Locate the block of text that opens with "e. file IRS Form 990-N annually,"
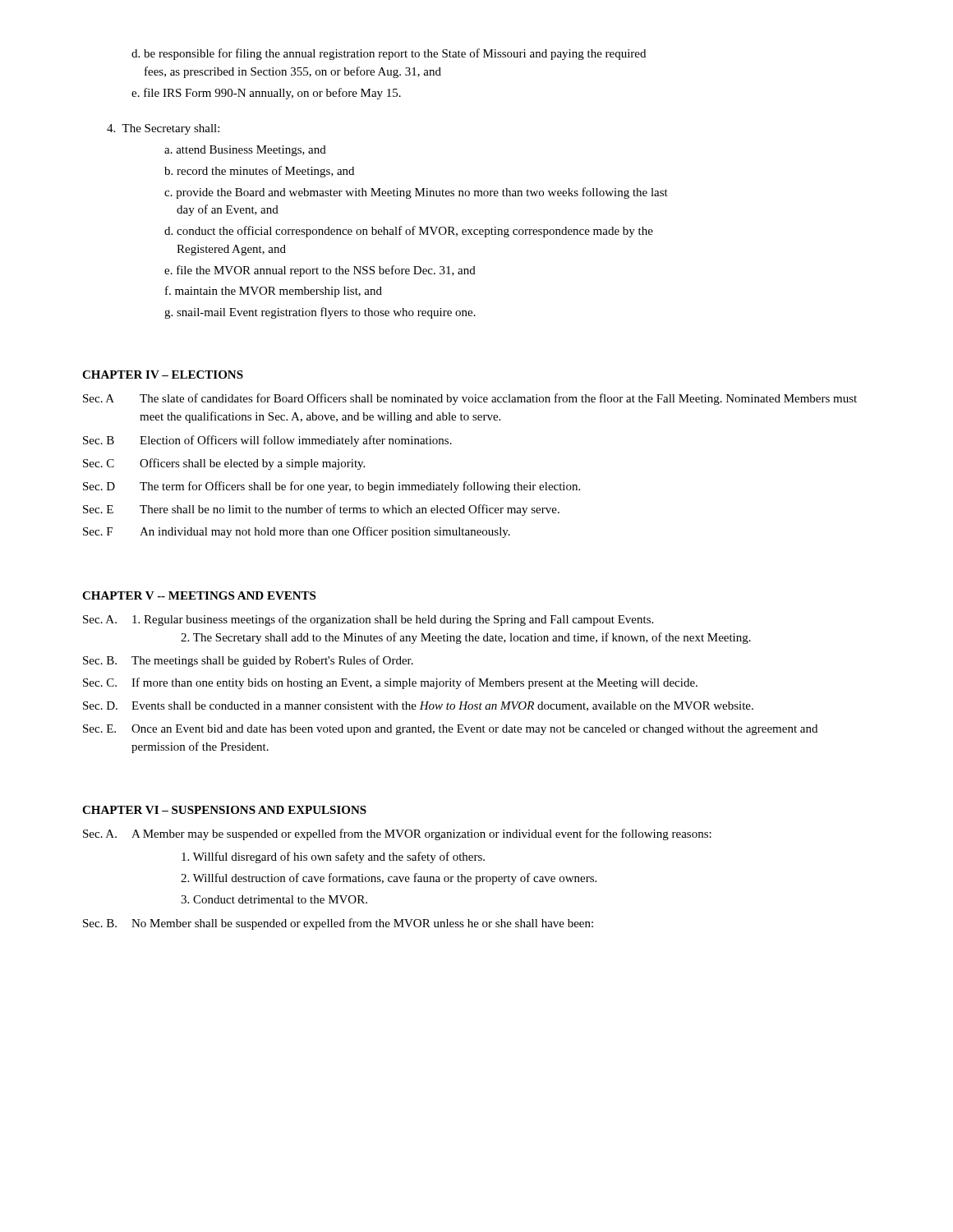 point(266,92)
